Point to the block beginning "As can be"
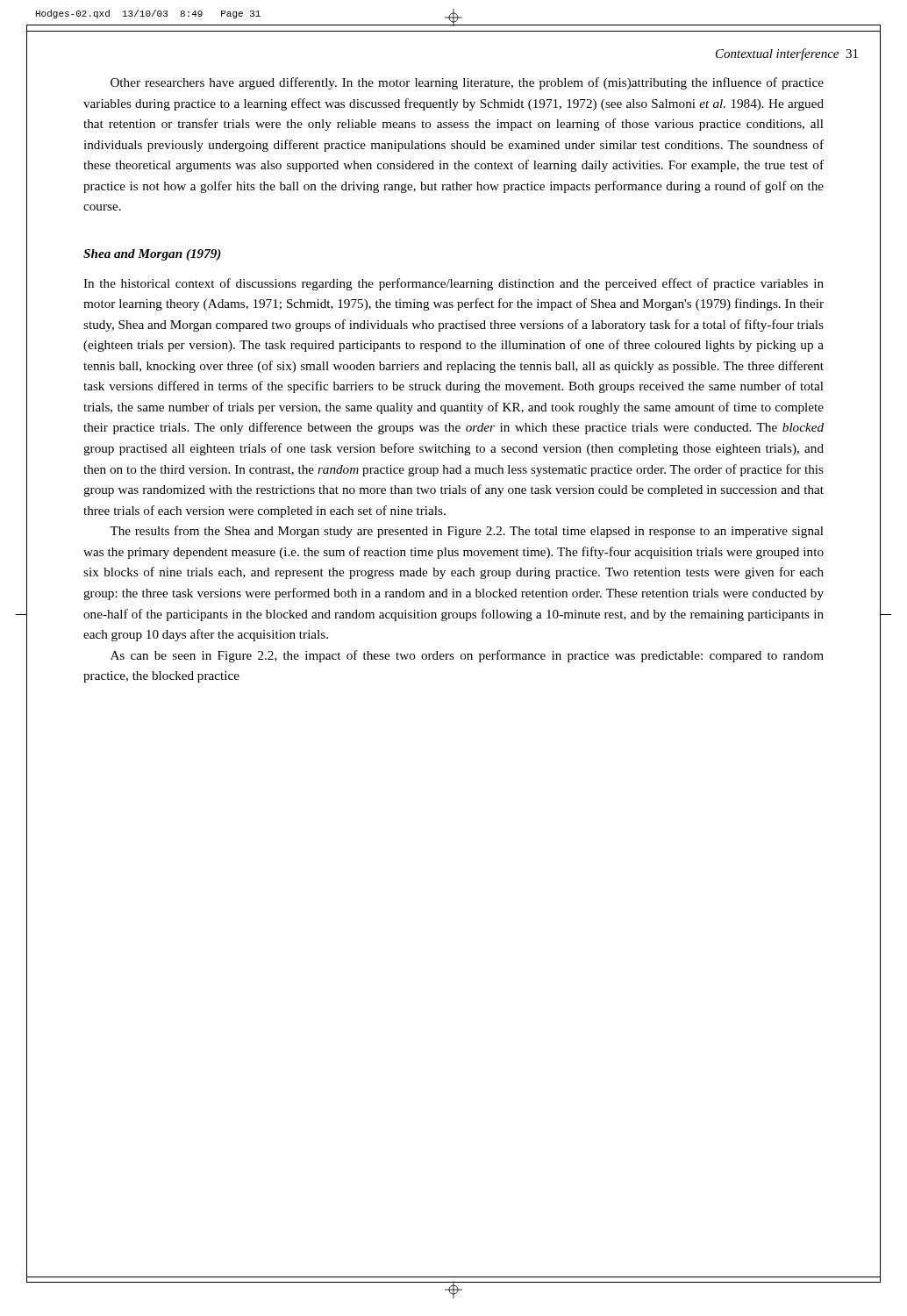907x1316 pixels. pyautogui.click(x=454, y=665)
